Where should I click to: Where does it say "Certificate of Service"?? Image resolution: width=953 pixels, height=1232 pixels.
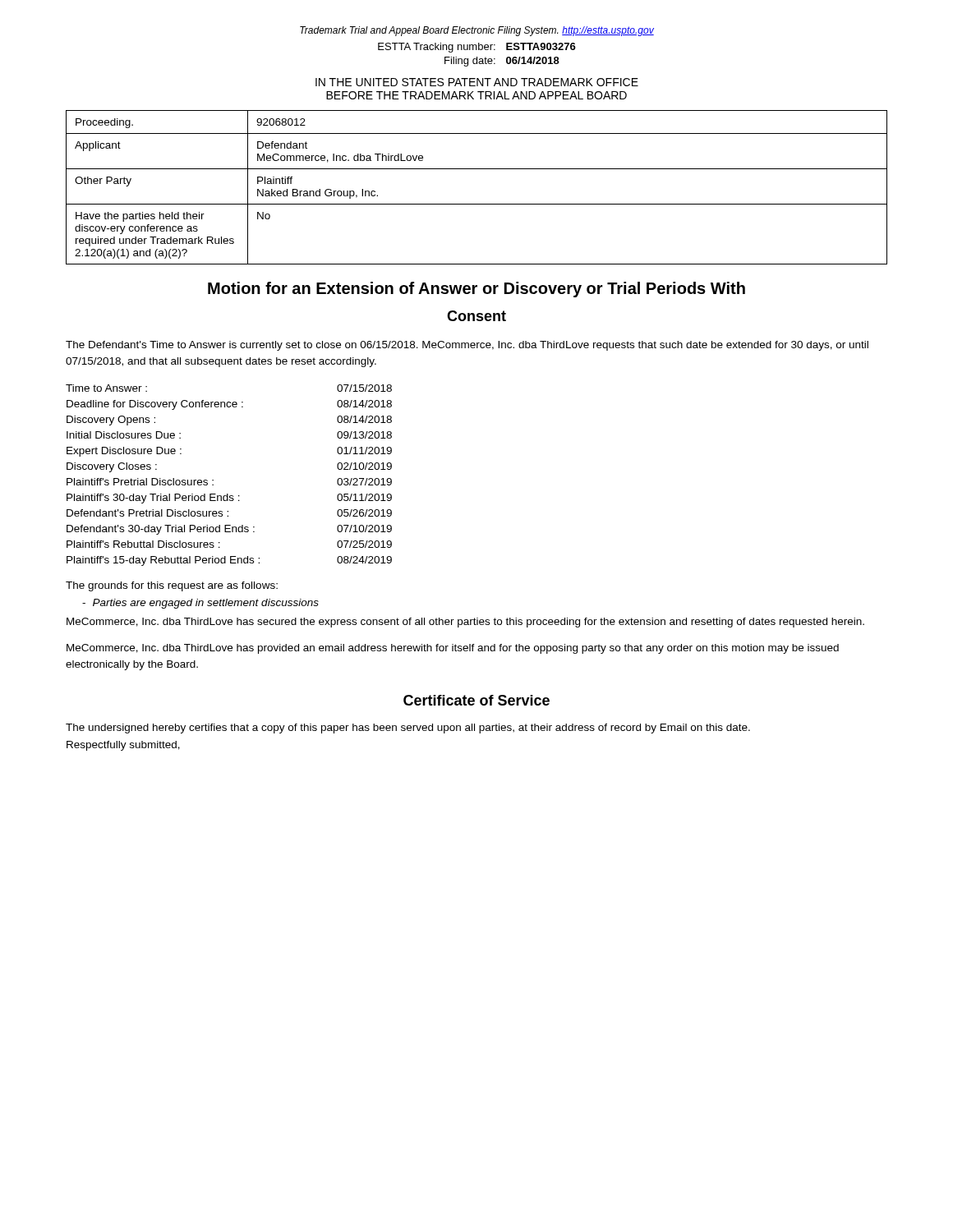coord(476,701)
